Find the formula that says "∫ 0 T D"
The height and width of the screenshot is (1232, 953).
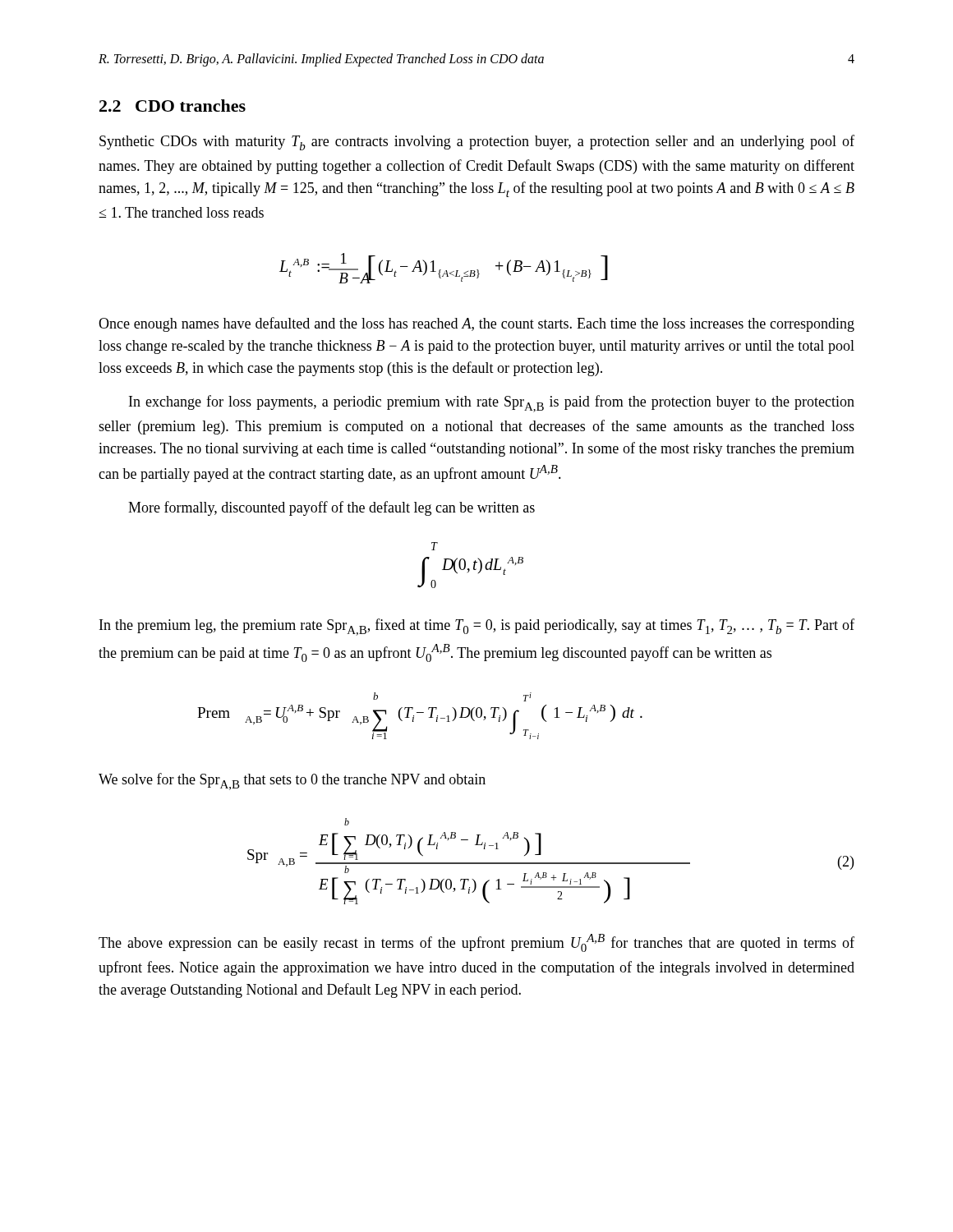tap(476, 564)
